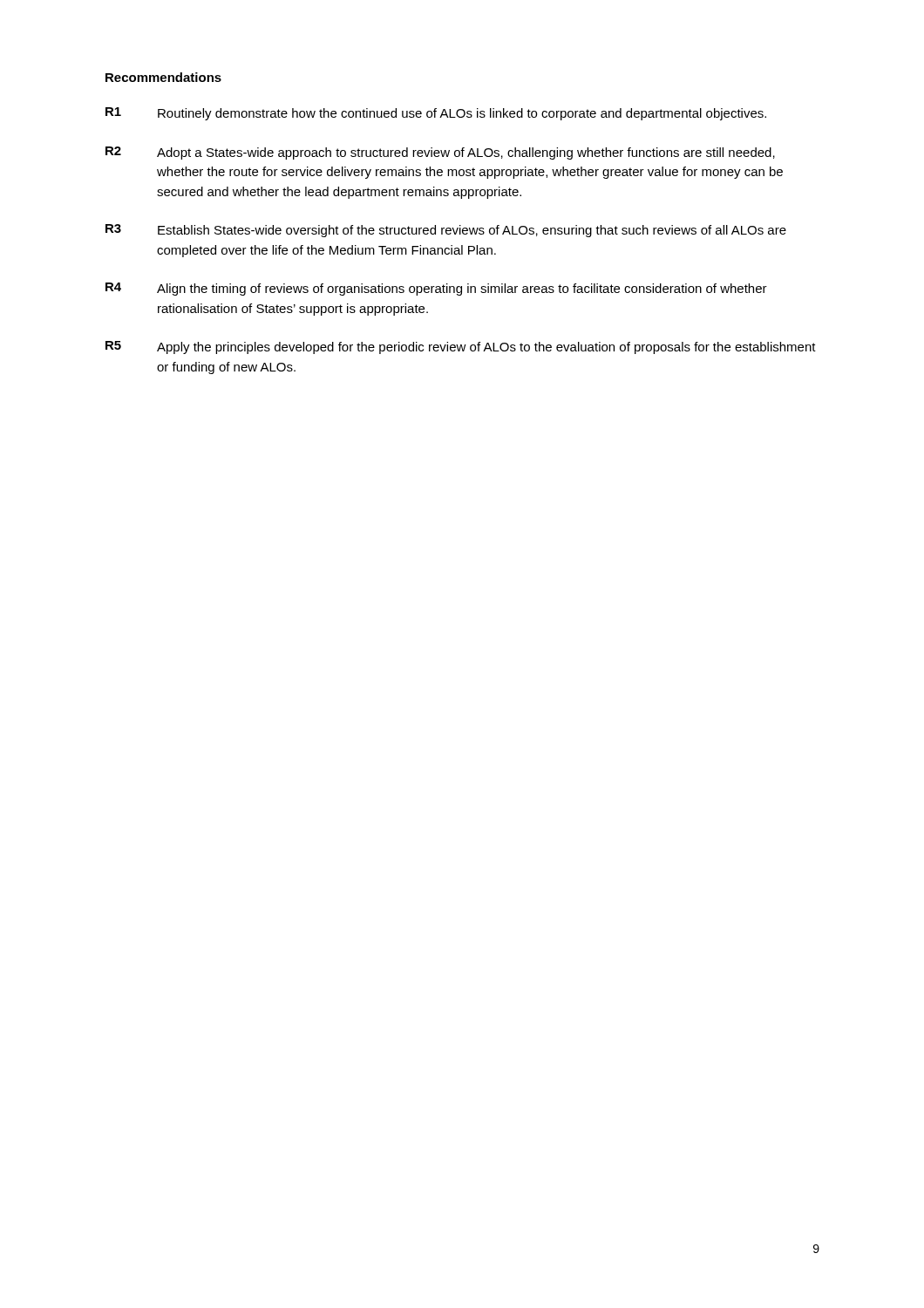Select the list item that says "R3 Establish States-wide oversight of the"
Screen dimensions: 1308x924
coord(462,240)
